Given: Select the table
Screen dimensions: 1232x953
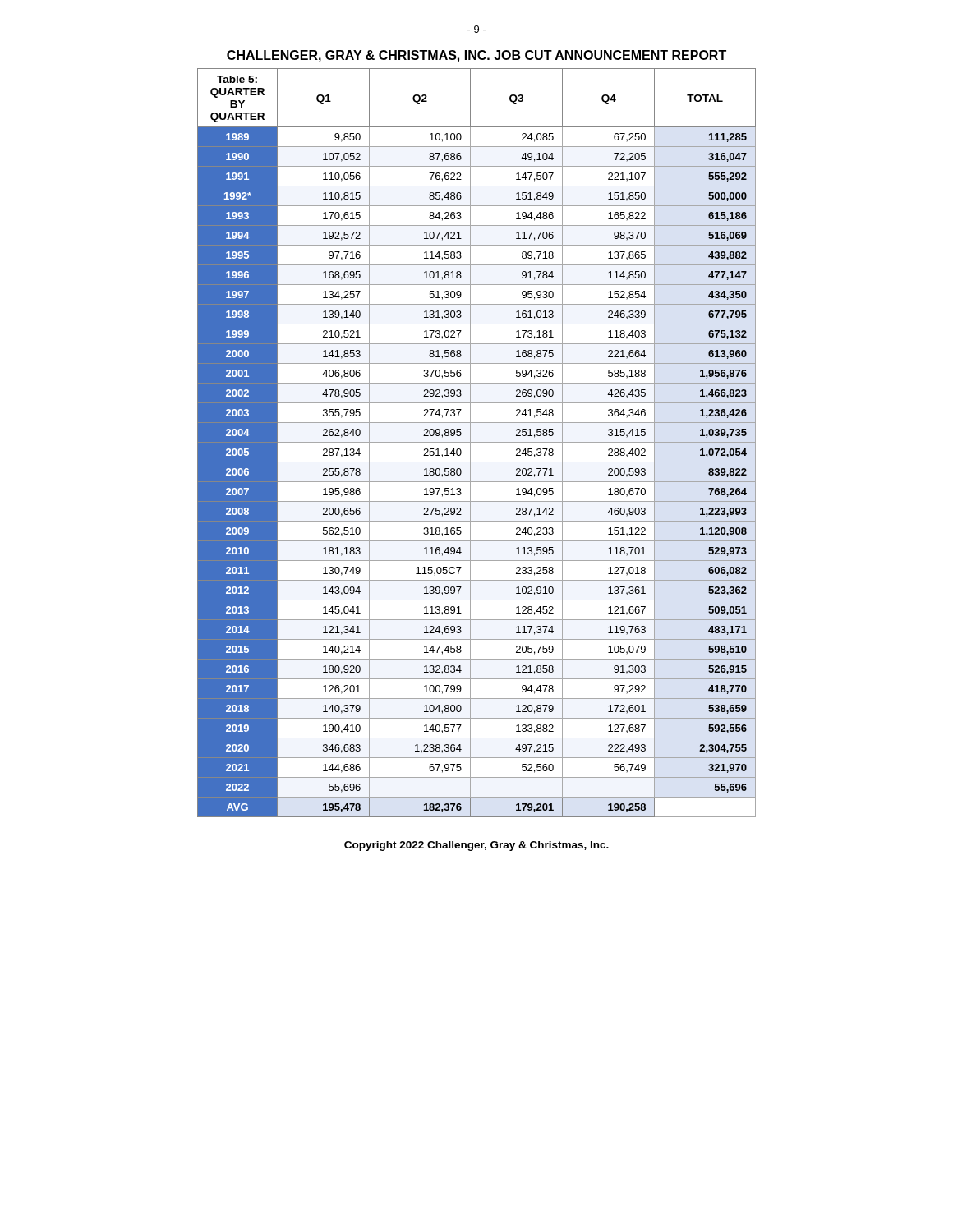Looking at the screenshot, I should click(x=476, y=443).
